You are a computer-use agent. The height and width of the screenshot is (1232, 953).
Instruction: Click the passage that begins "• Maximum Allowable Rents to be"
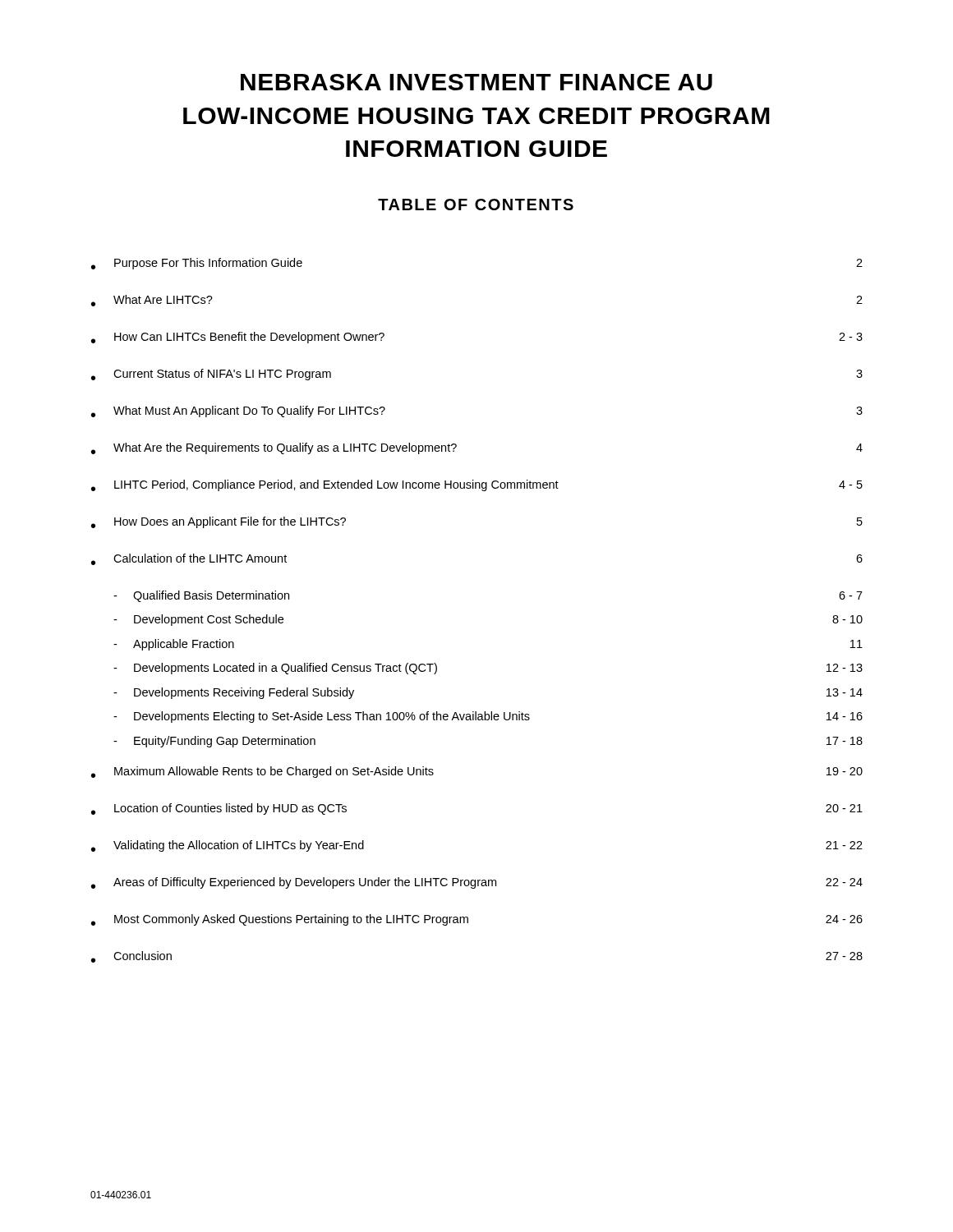(x=272, y=772)
